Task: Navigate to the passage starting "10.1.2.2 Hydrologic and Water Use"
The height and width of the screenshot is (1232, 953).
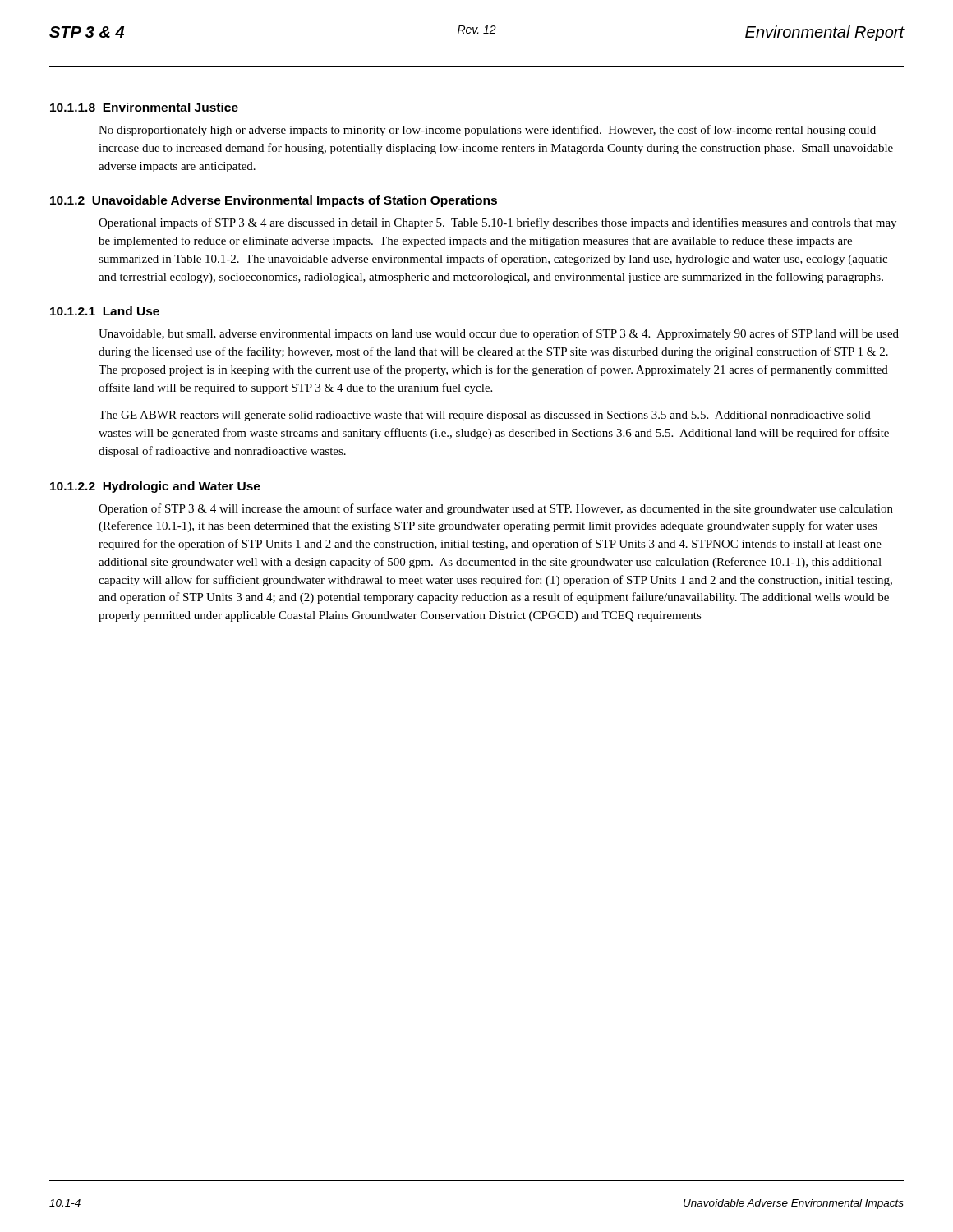Action: 155,485
